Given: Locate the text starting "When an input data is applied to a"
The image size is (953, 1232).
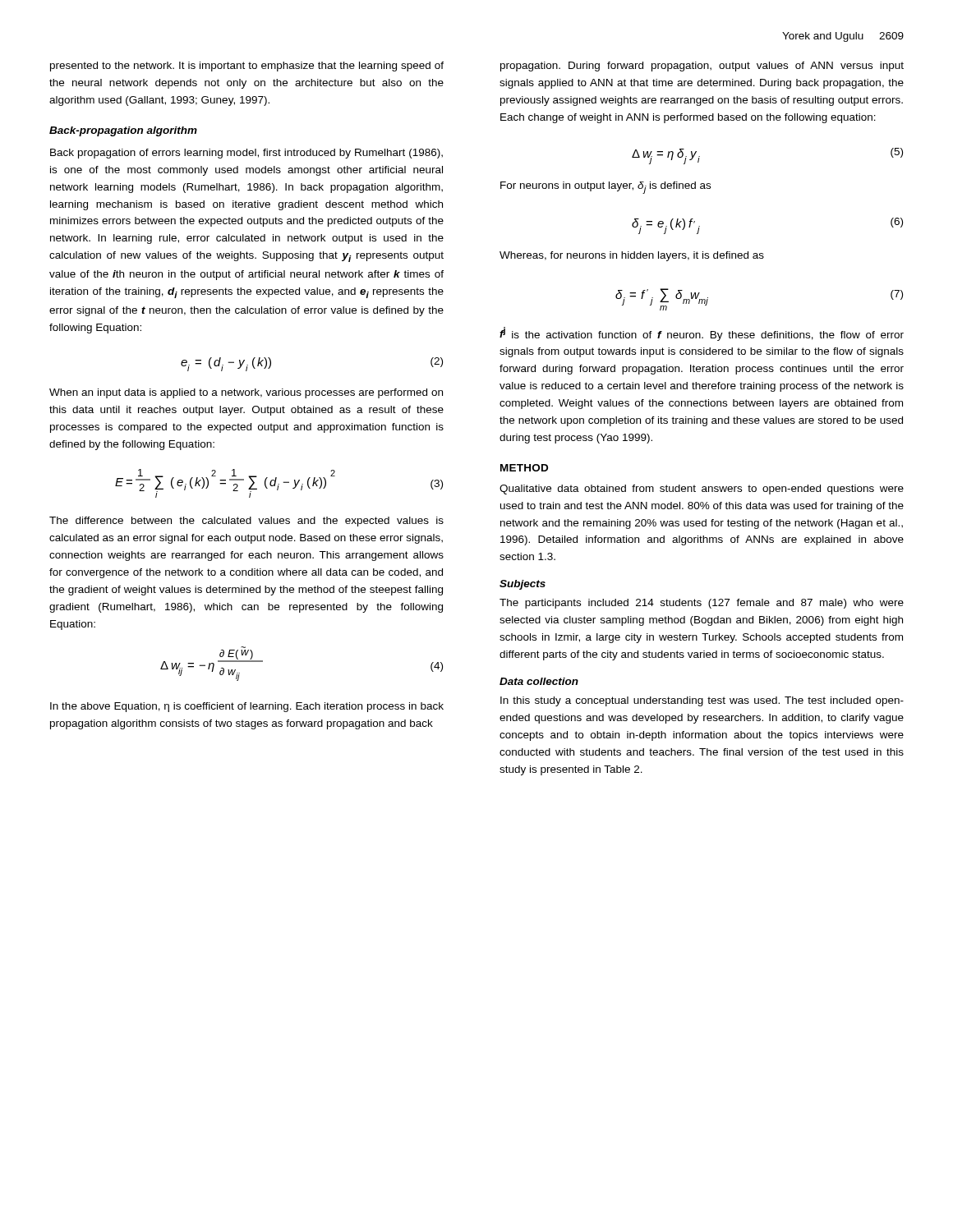Looking at the screenshot, I should point(246,419).
